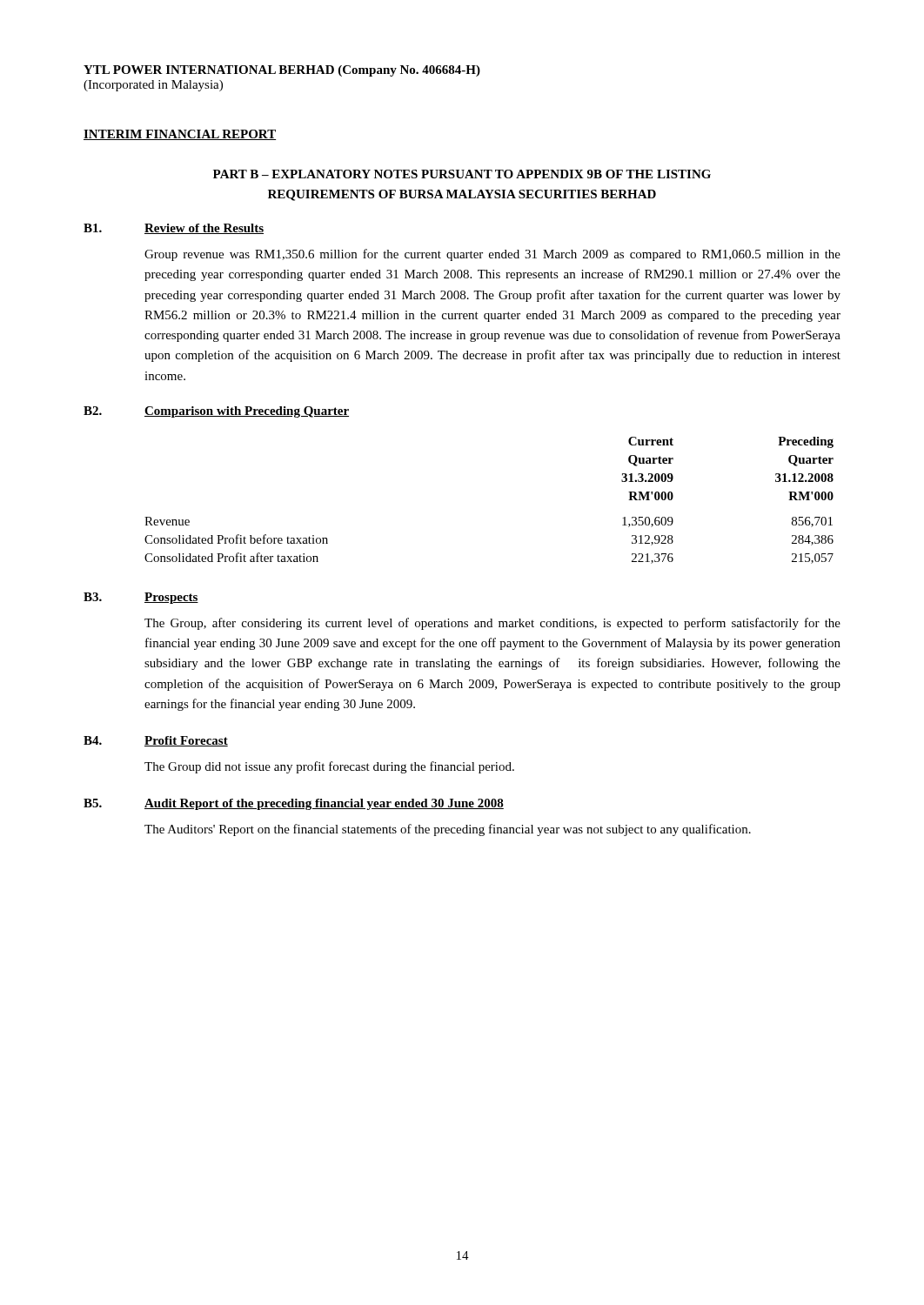
Task: Navigate to the text block starting "The Auditors' Report"
Action: pyautogui.click(x=448, y=829)
